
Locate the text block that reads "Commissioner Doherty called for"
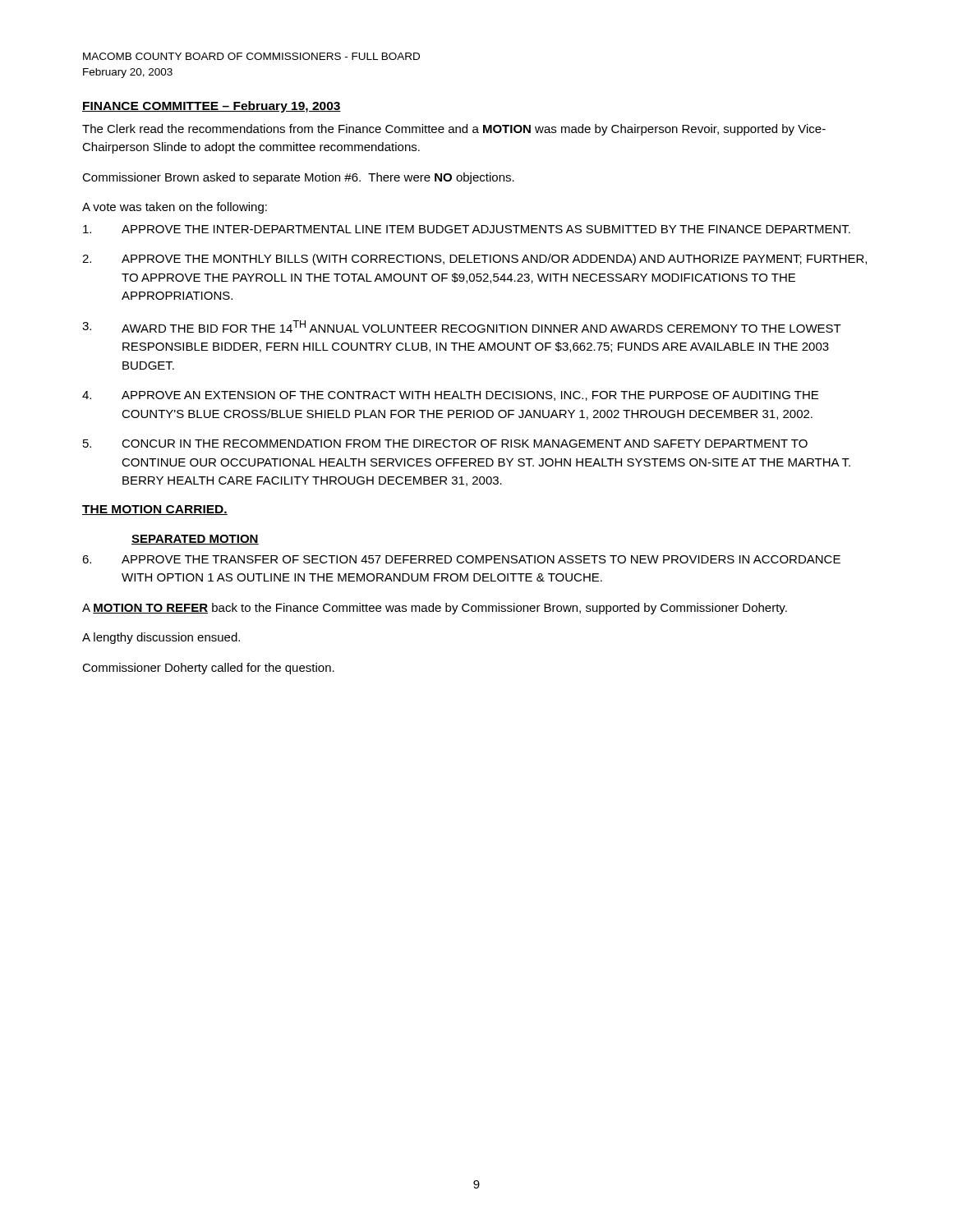(x=209, y=667)
